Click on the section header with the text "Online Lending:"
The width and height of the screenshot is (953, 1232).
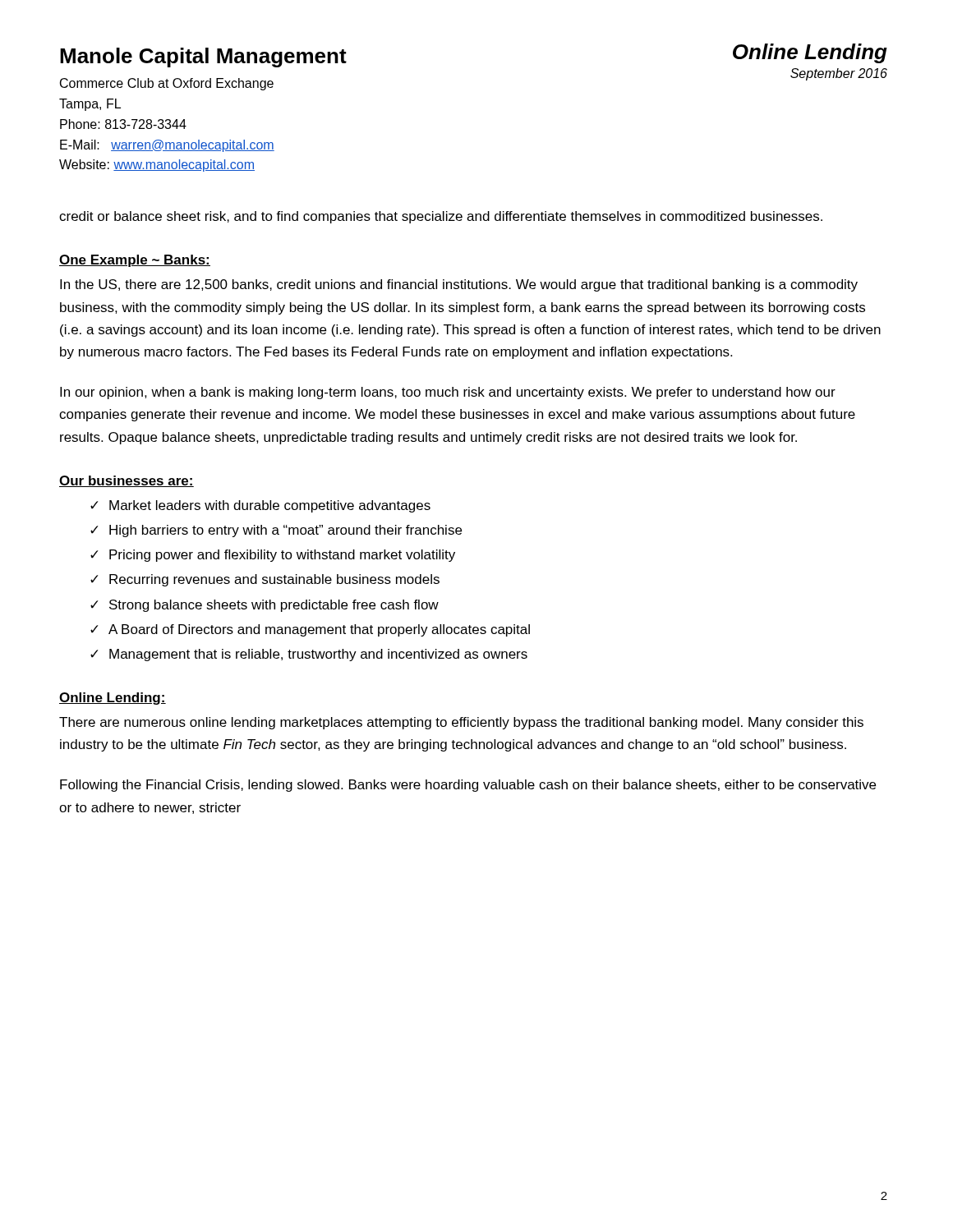(x=112, y=698)
